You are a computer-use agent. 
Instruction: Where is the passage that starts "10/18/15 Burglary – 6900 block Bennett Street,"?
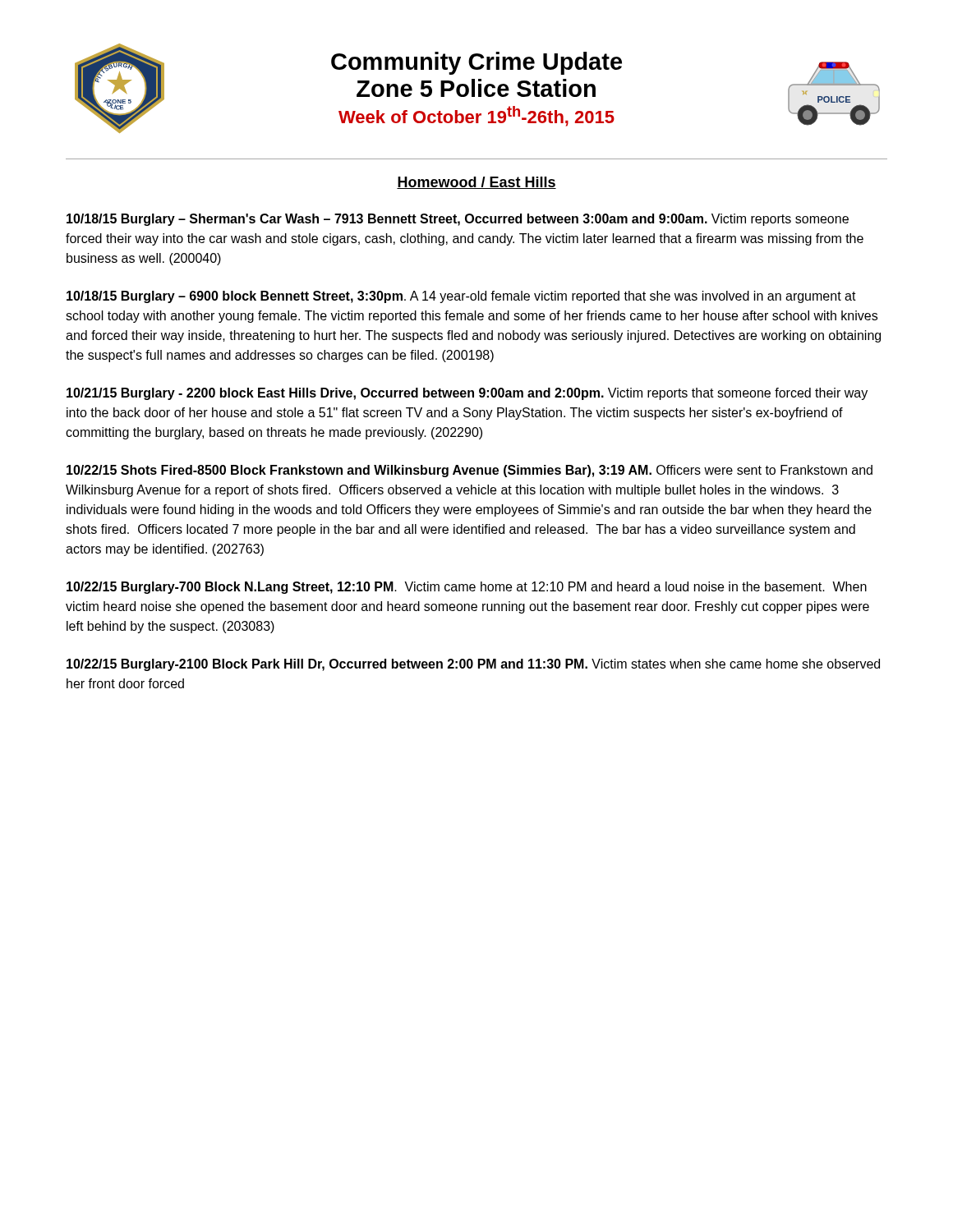(x=476, y=326)
